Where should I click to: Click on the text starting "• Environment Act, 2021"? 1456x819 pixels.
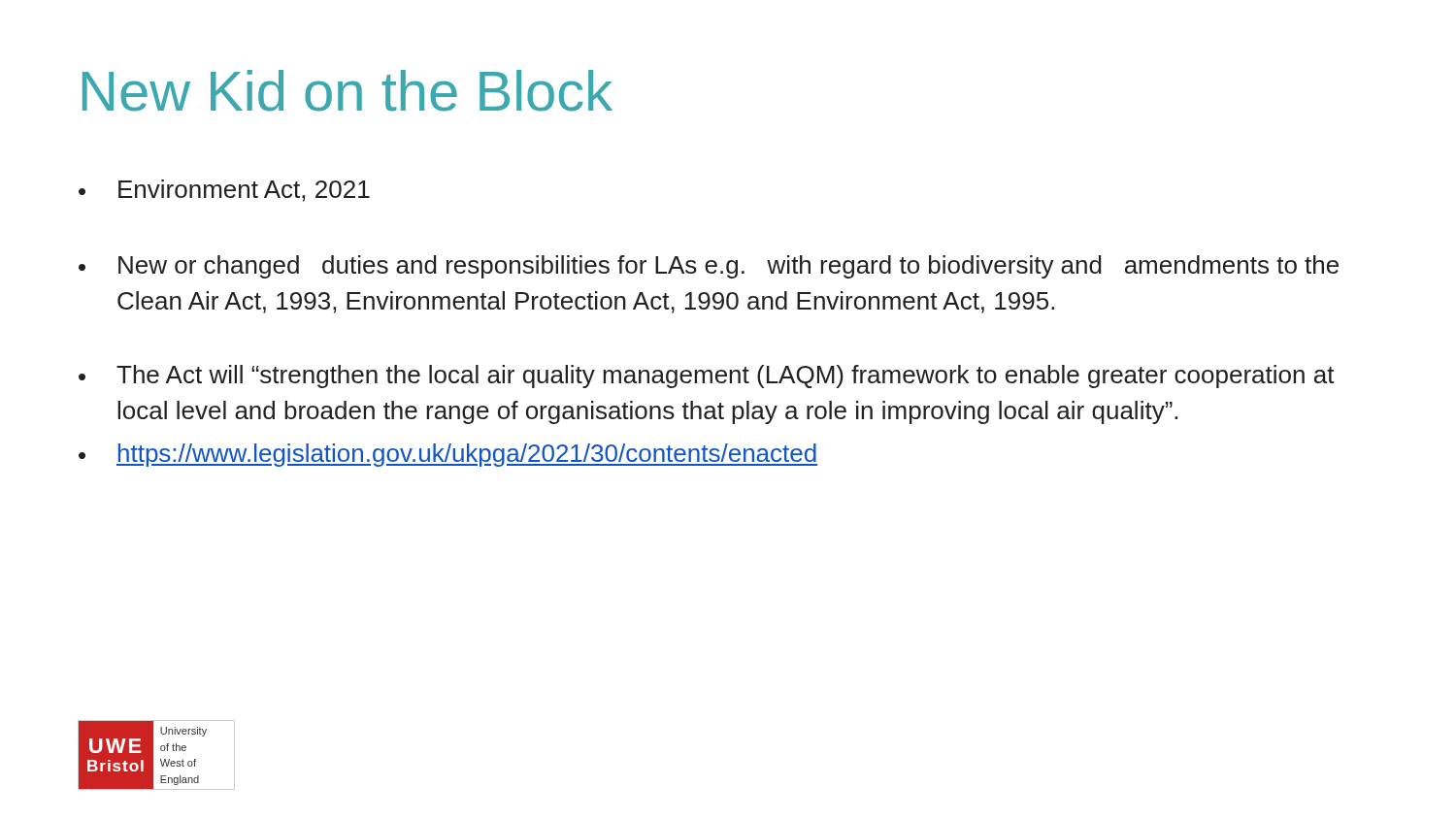coord(224,191)
